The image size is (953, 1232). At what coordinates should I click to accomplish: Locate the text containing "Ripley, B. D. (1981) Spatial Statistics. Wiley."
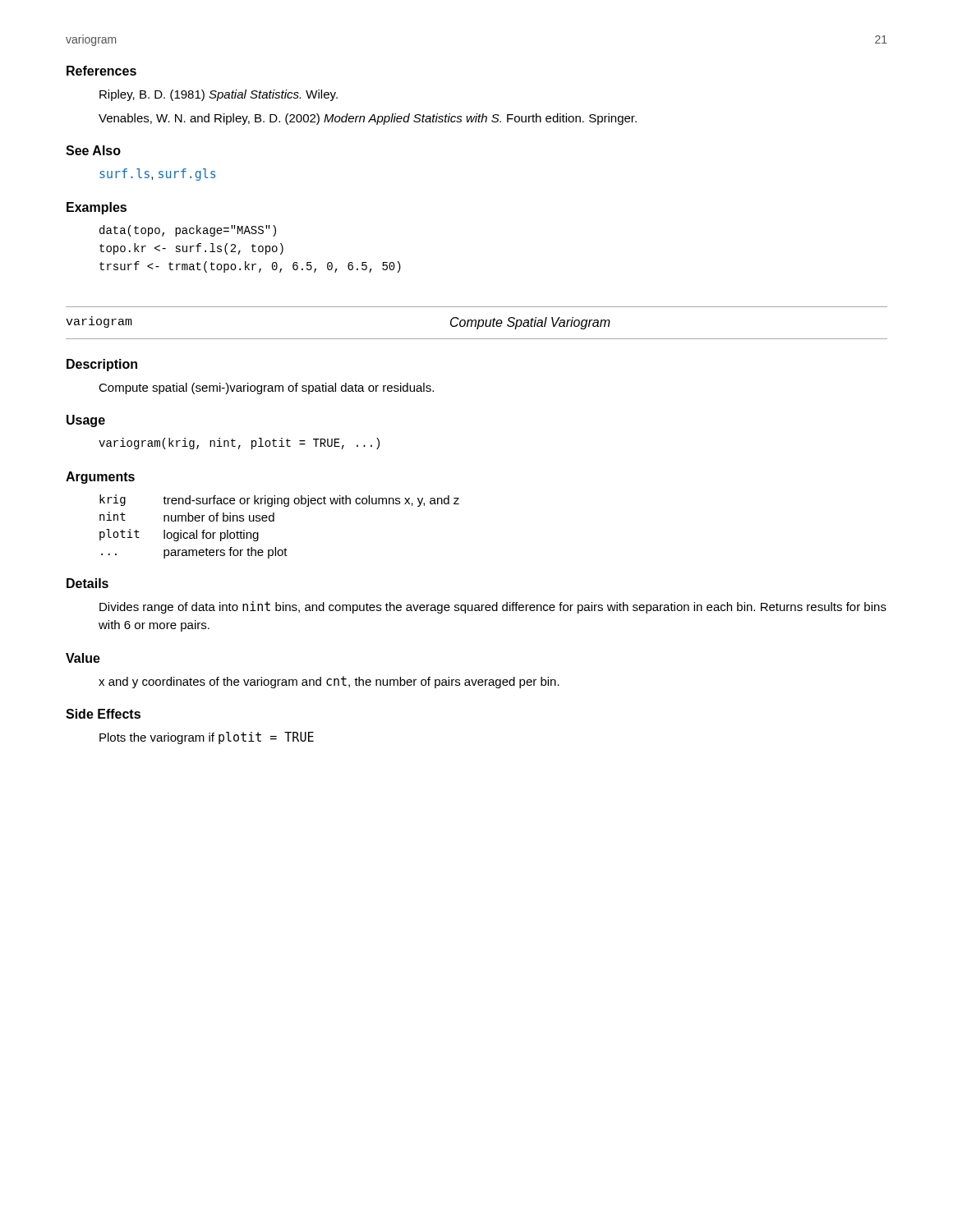pos(219,94)
